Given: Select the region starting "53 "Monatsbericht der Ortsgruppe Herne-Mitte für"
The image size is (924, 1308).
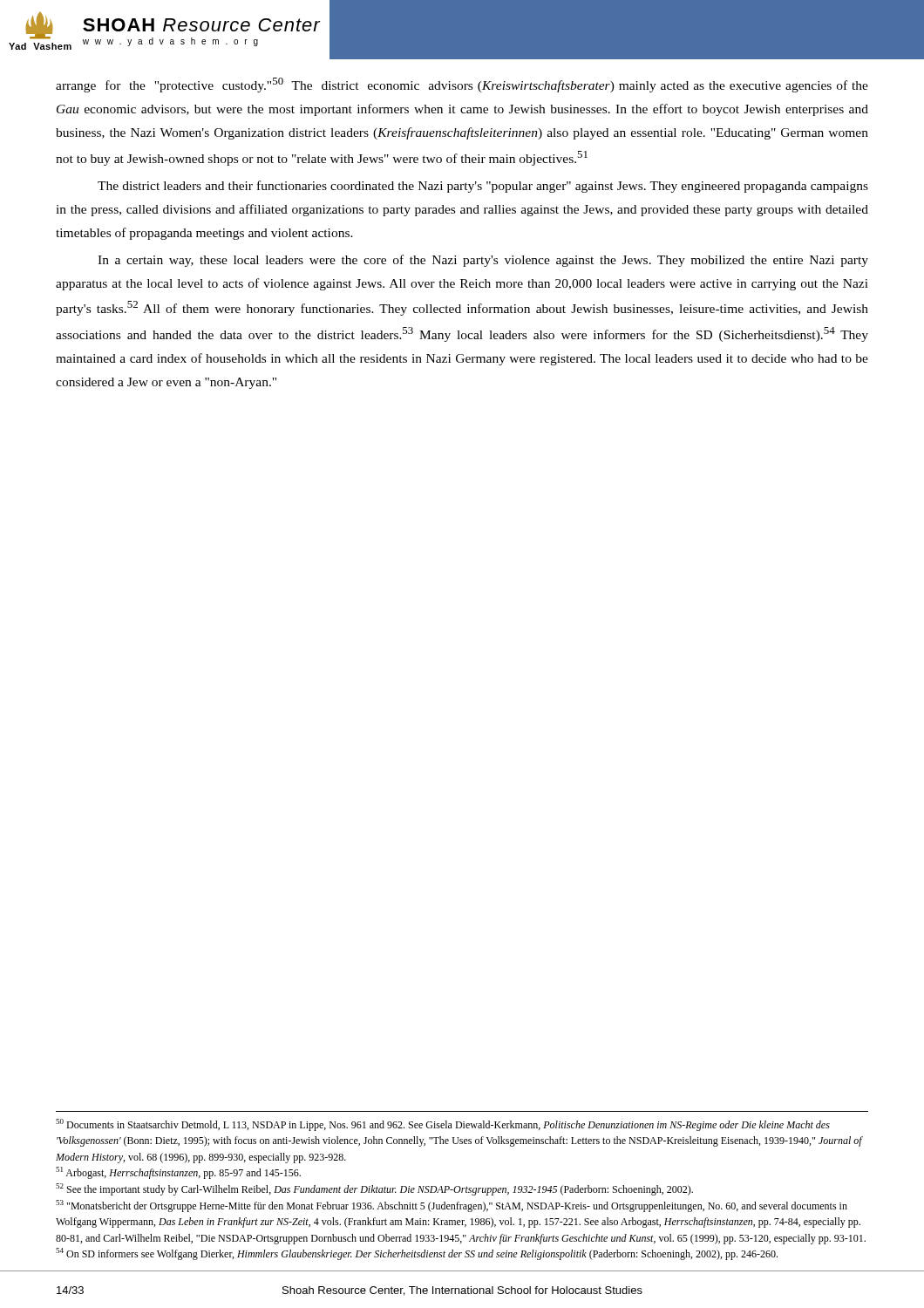Looking at the screenshot, I should pos(462,1222).
